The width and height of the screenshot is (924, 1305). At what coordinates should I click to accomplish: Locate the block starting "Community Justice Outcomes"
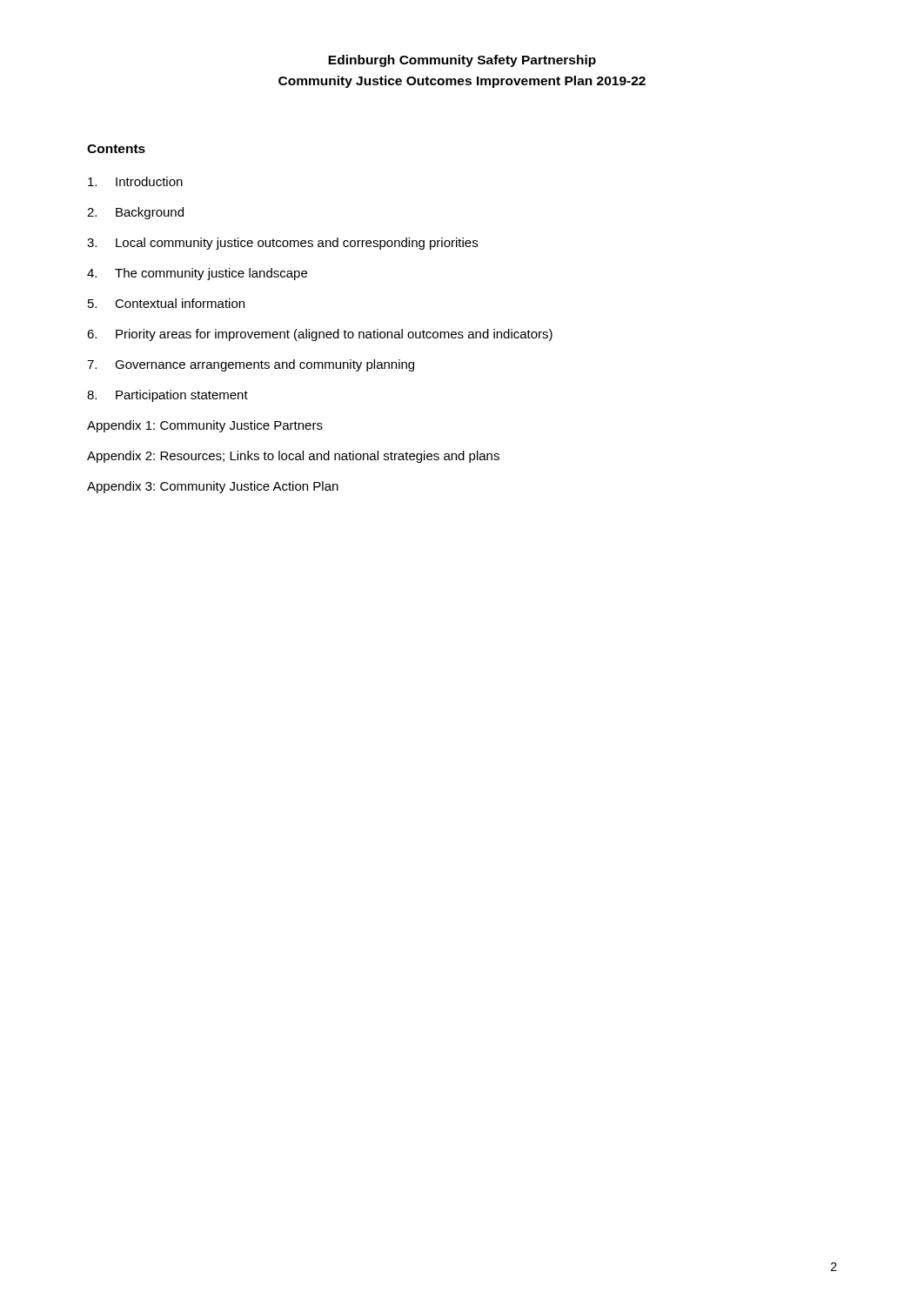[462, 80]
